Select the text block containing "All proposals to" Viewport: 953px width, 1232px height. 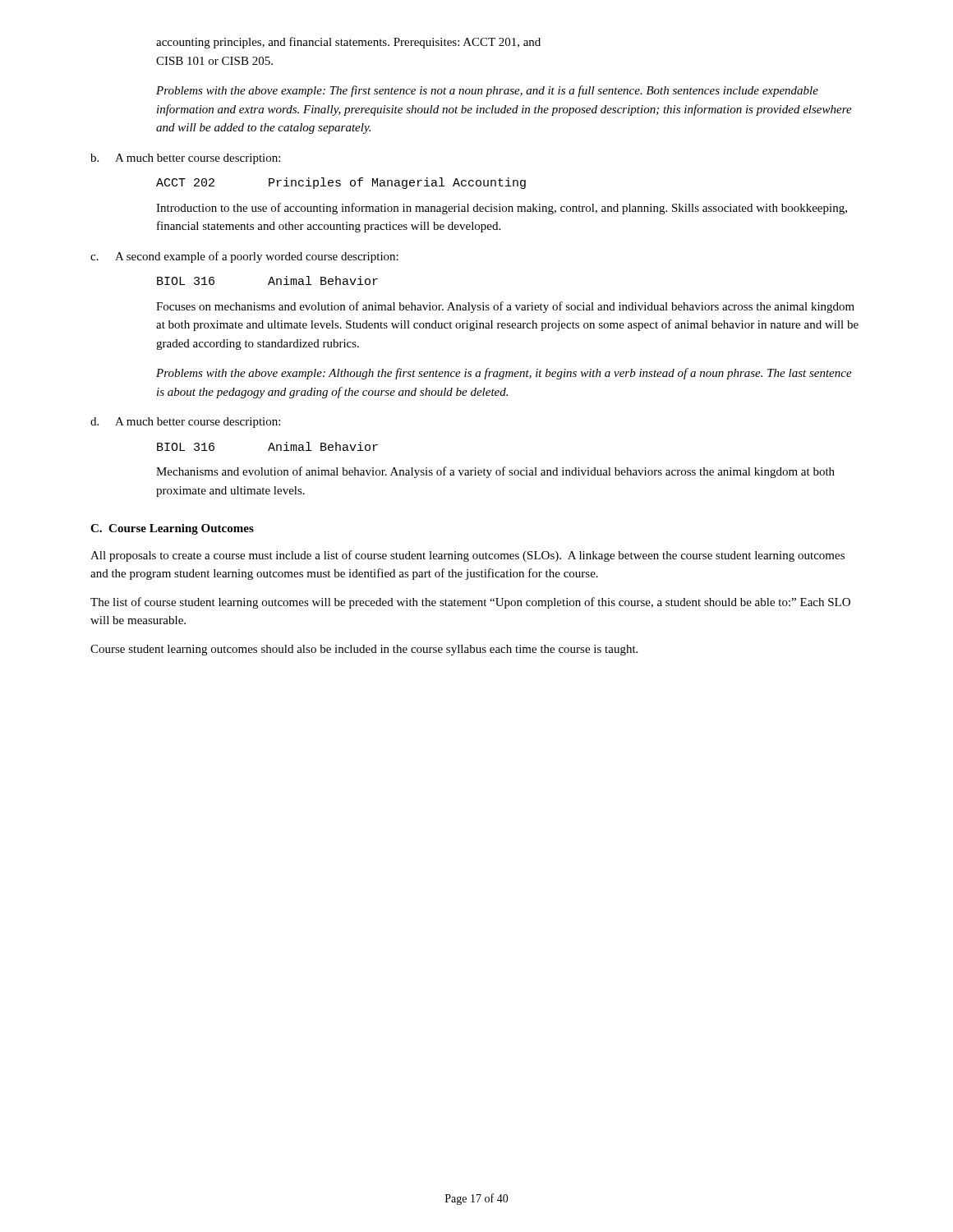click(468, 564)
